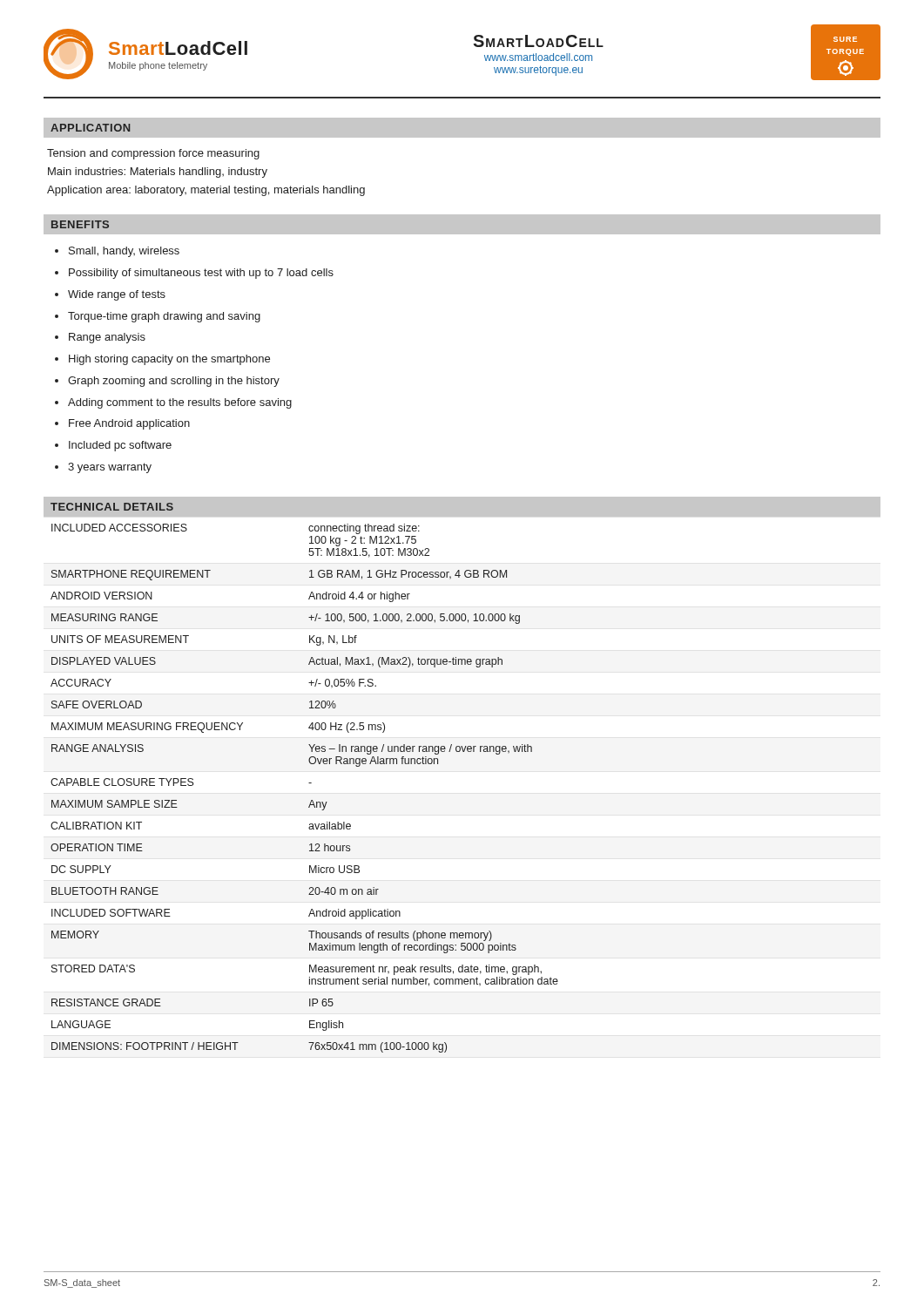This screenshot has width=924, height=1307.
Task: Navigate to the region starting "Included pc software"
Action: click(120, 445)
